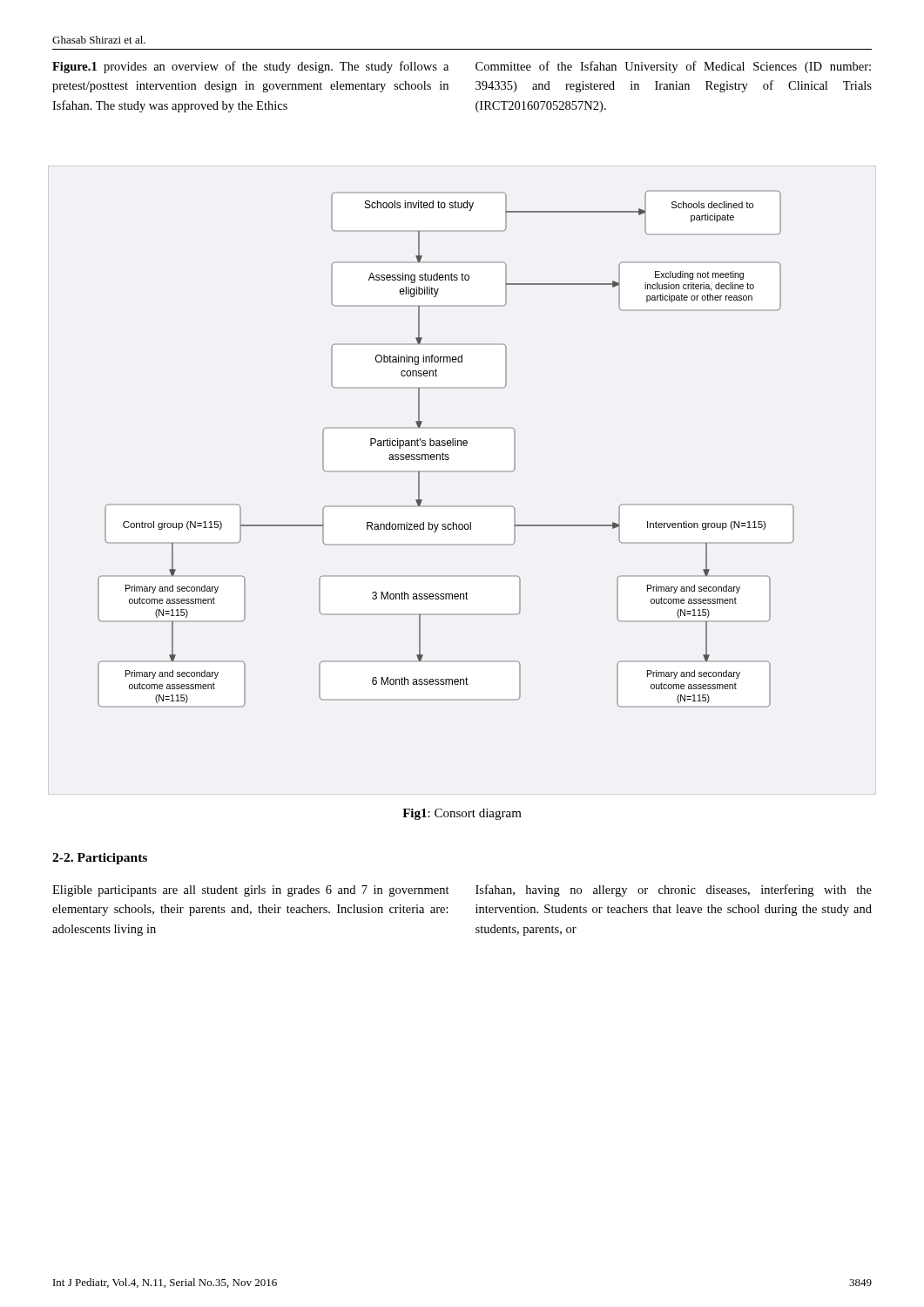Viewport: 924px width, 1307px height.
Task: Point to the text starting "Eligible participants are"
Action: (251, 909)
